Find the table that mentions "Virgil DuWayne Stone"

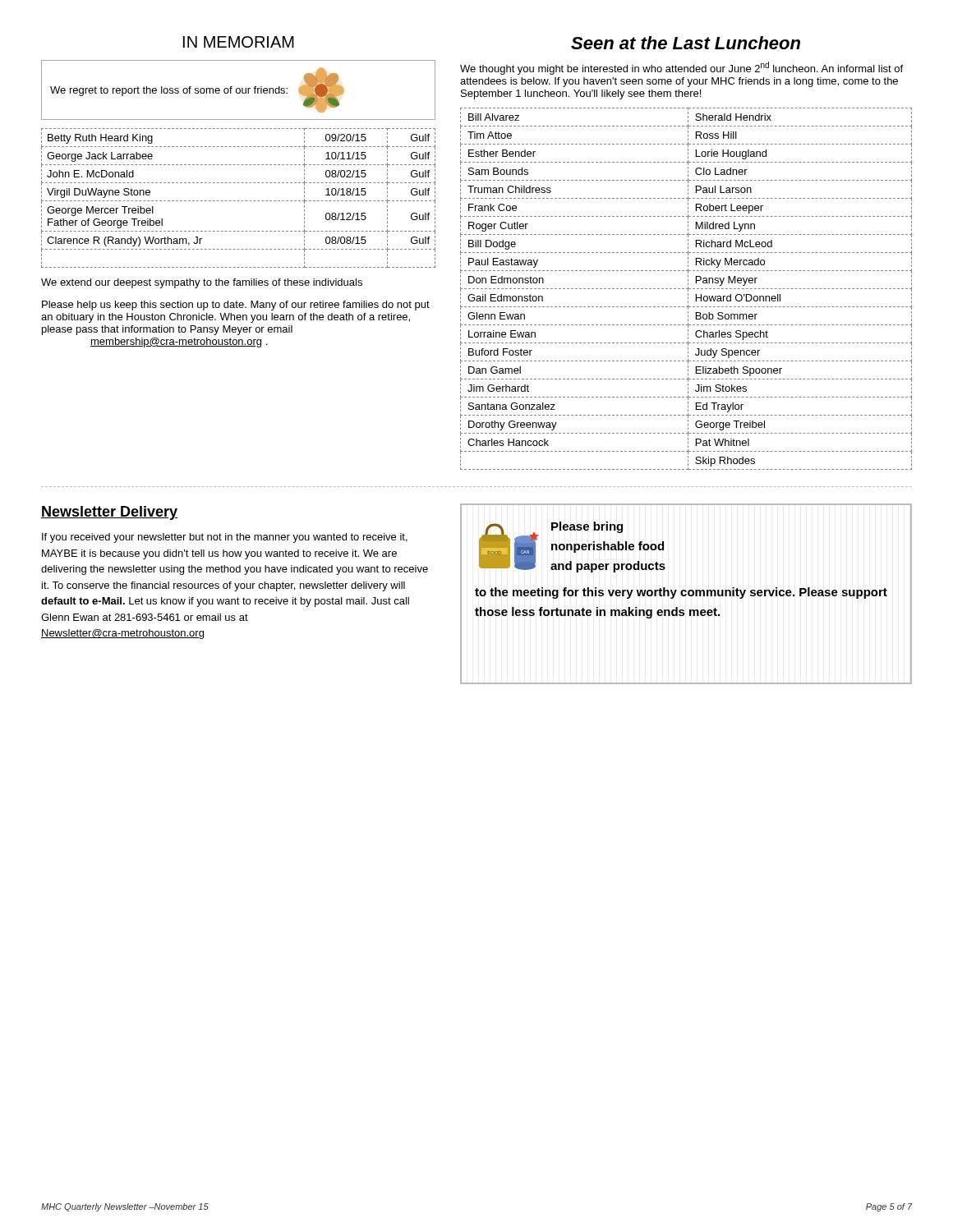(238, 198)
